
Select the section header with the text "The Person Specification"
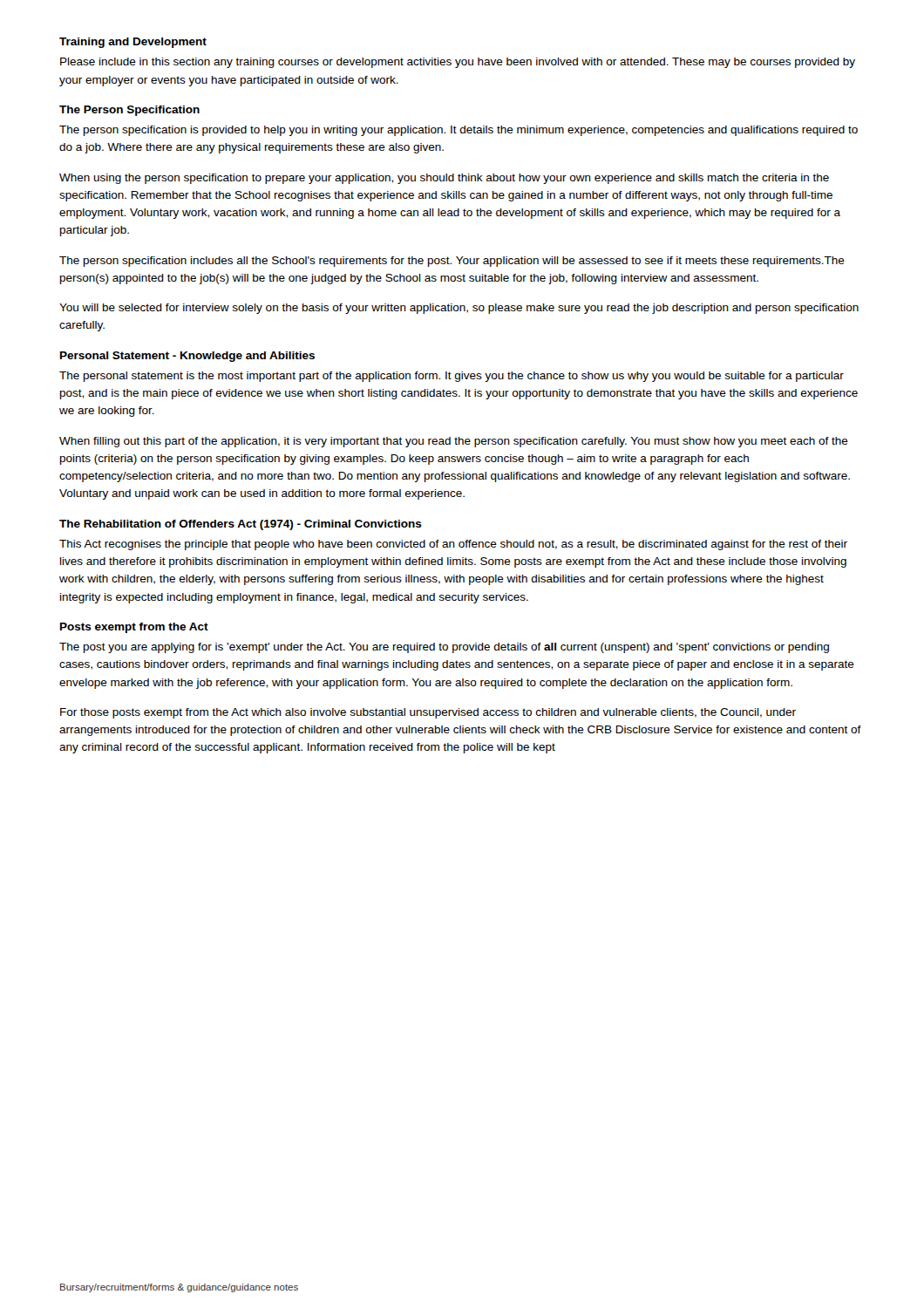130,109
